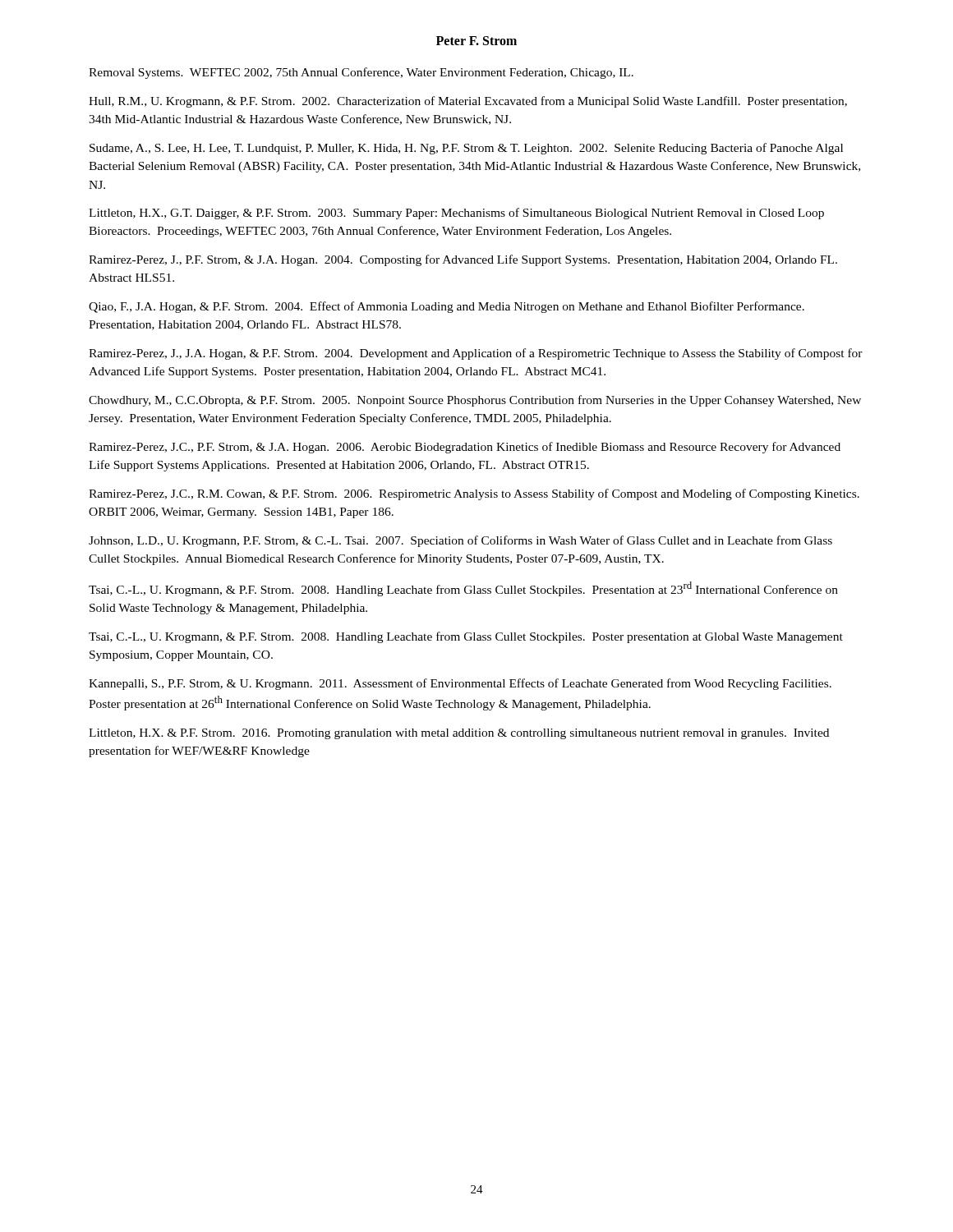The height and width of the screenshot is (1232, 953).
Task: Find the block on this page that starts "Hull, R.M., U. Krogmann, & P.F. Strom."
Action: coord(476,110)
